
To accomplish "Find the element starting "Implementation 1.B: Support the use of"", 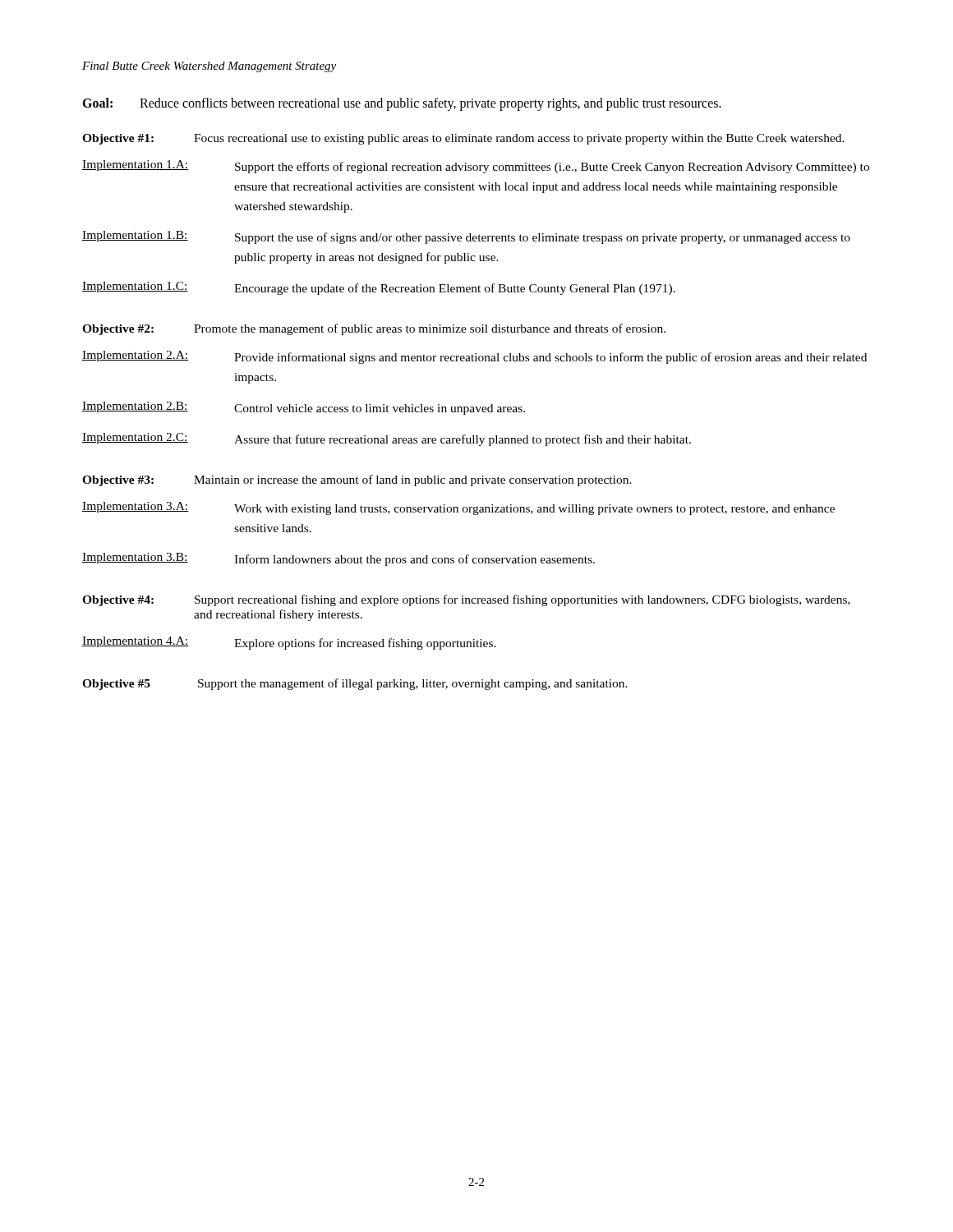I will point(476,247).
